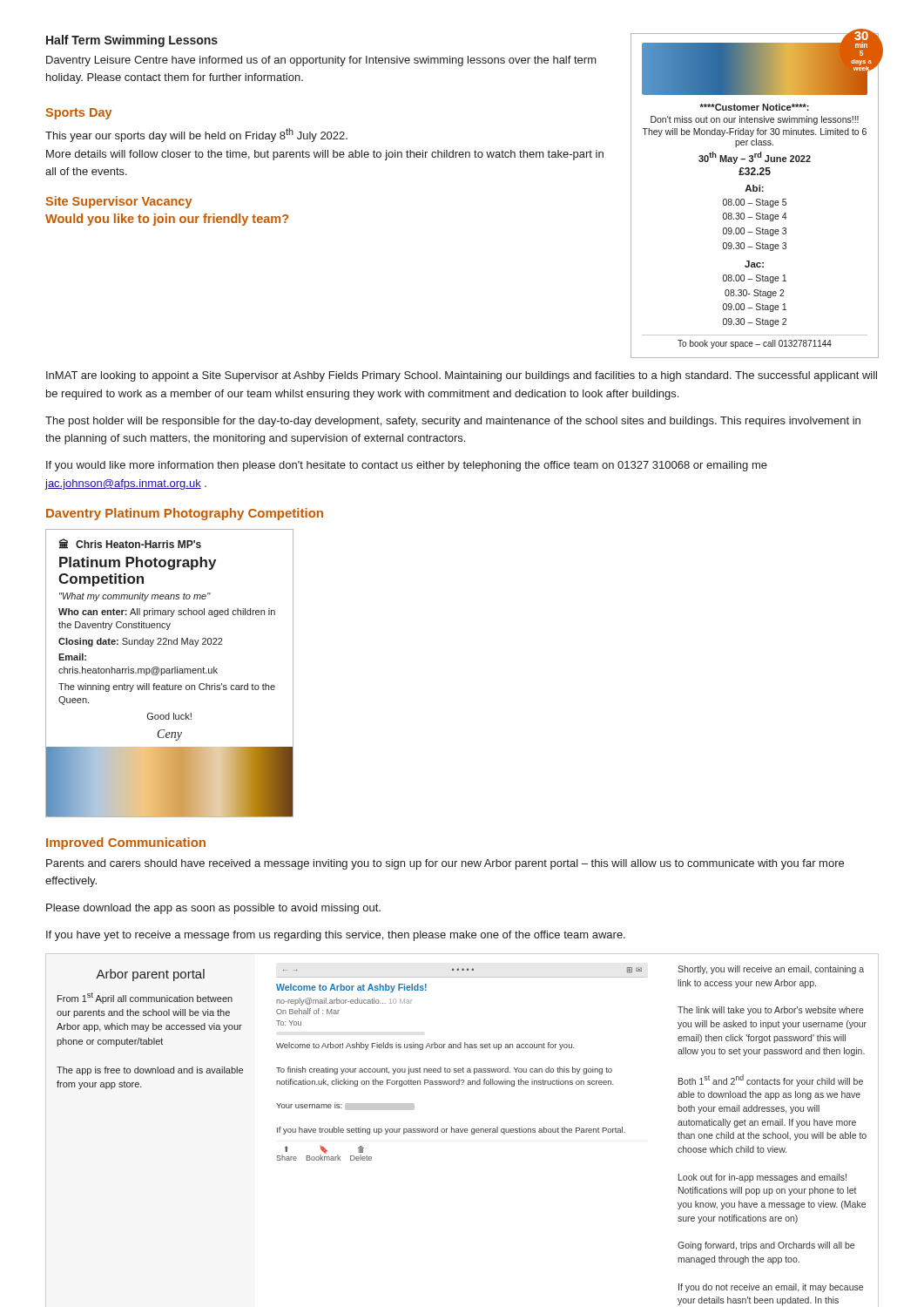Click the passage that begins "If you have yet"
This screenshot has height=1307, width=924.
point(336,935)
